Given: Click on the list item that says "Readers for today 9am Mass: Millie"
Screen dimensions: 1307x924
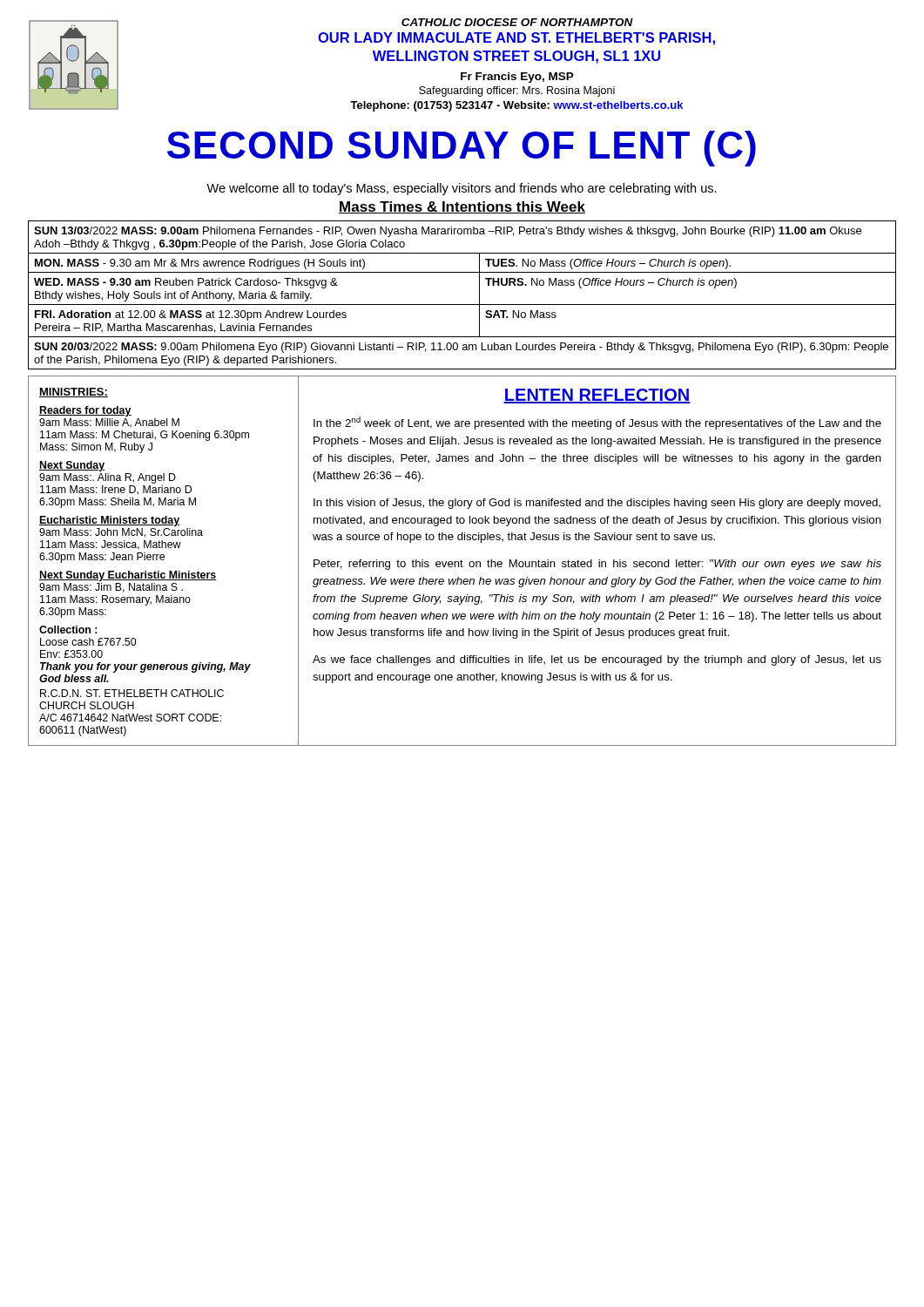Looking at the screenshot, I should 163,429.
